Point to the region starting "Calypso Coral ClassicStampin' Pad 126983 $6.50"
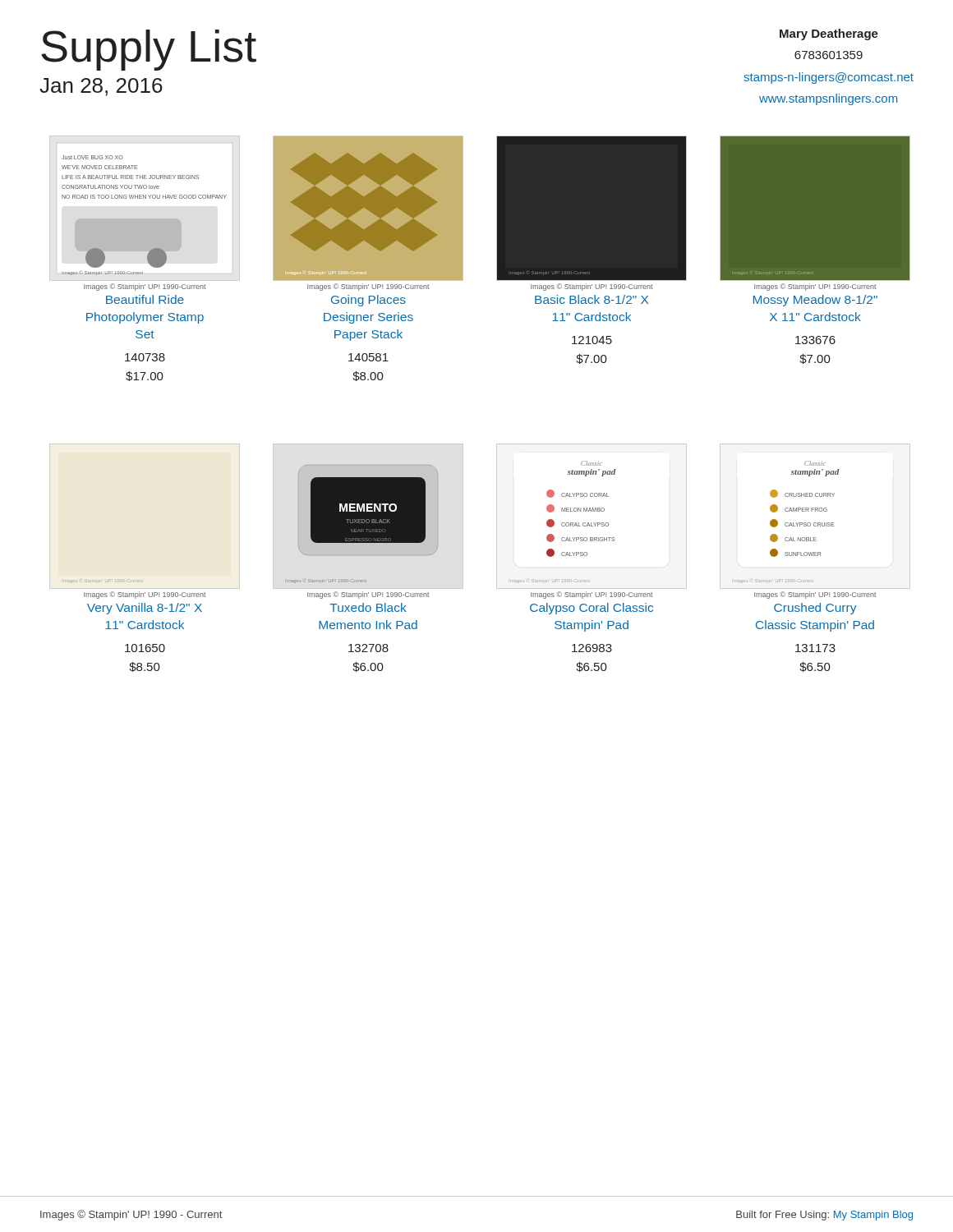Viewport: 953px width, 1232px height. click(591, 637)
